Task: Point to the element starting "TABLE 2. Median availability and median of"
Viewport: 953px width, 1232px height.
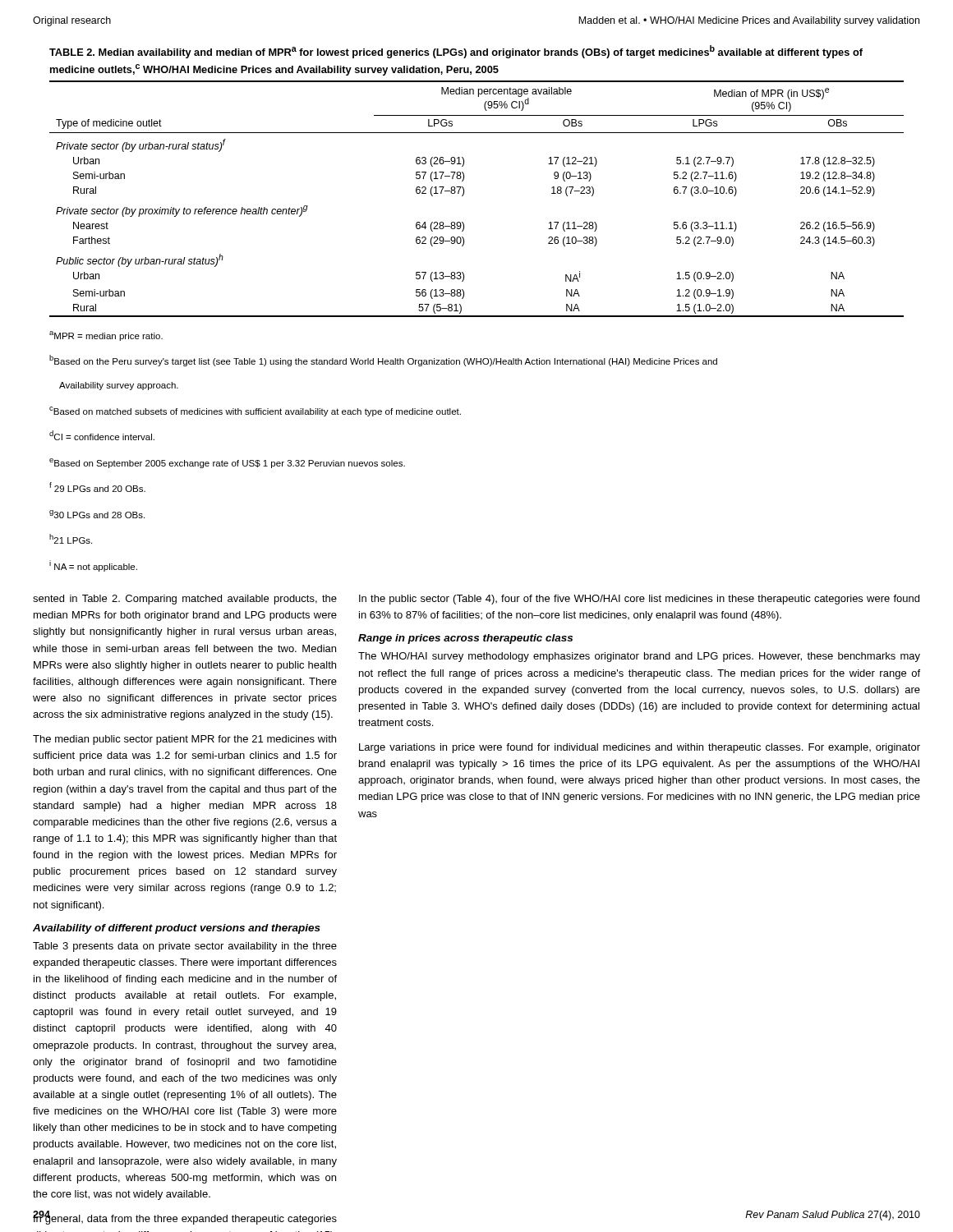Action: tap(456, 60)
